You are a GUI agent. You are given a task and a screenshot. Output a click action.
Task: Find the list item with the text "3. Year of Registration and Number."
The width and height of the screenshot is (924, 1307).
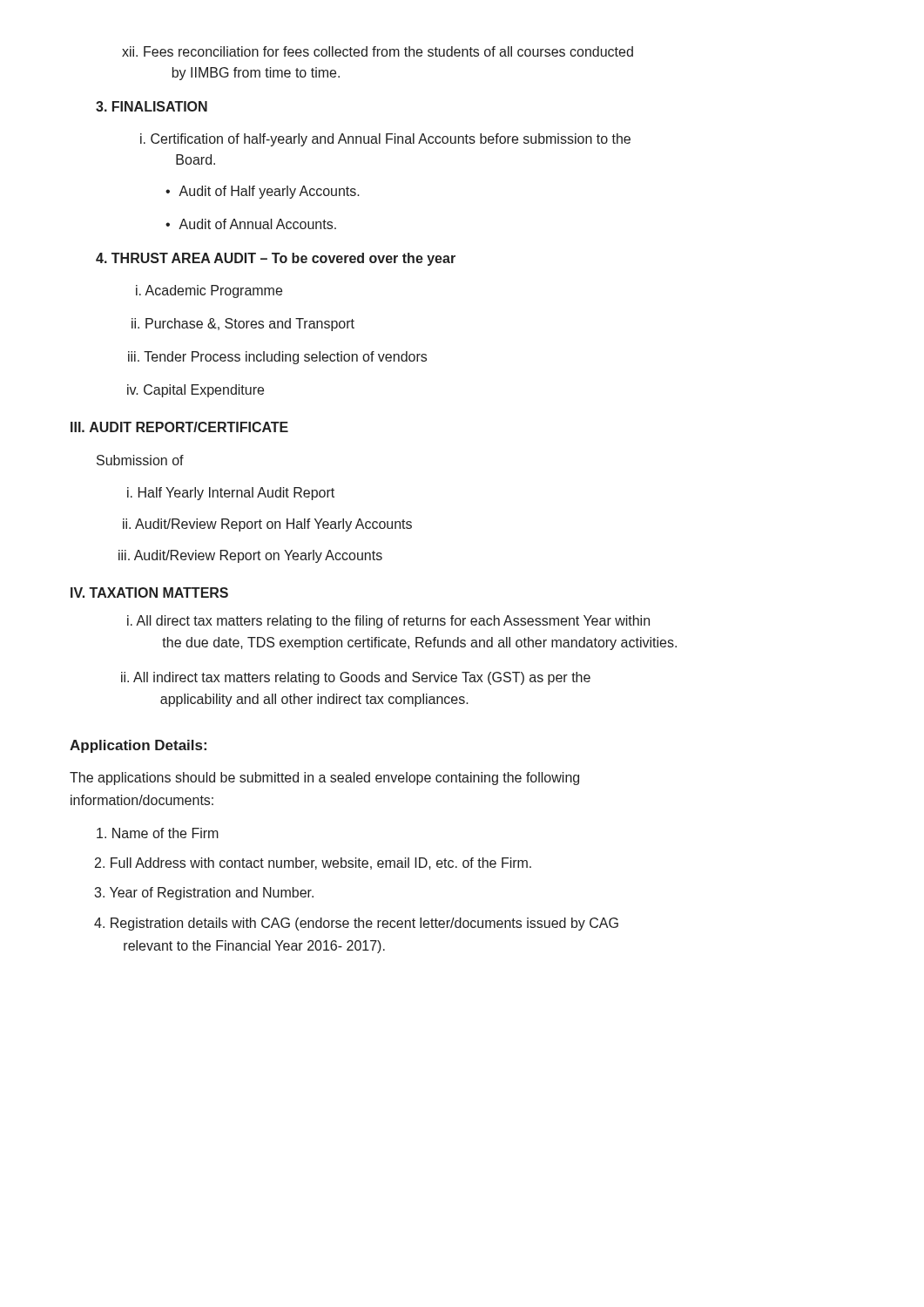tap(204, 893)
